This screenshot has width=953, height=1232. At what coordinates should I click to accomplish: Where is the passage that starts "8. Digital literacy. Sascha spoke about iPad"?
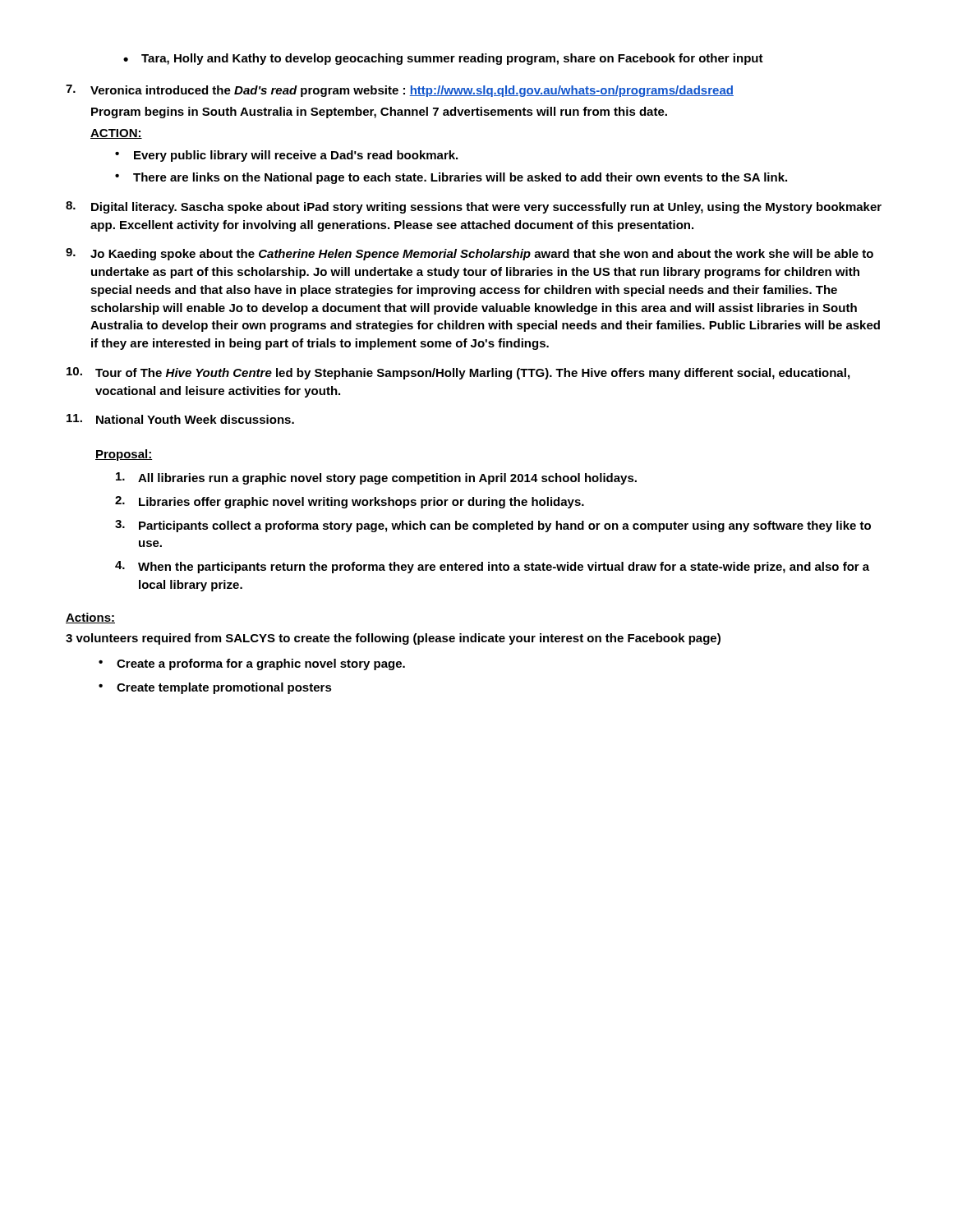click(x=476, y=216)
